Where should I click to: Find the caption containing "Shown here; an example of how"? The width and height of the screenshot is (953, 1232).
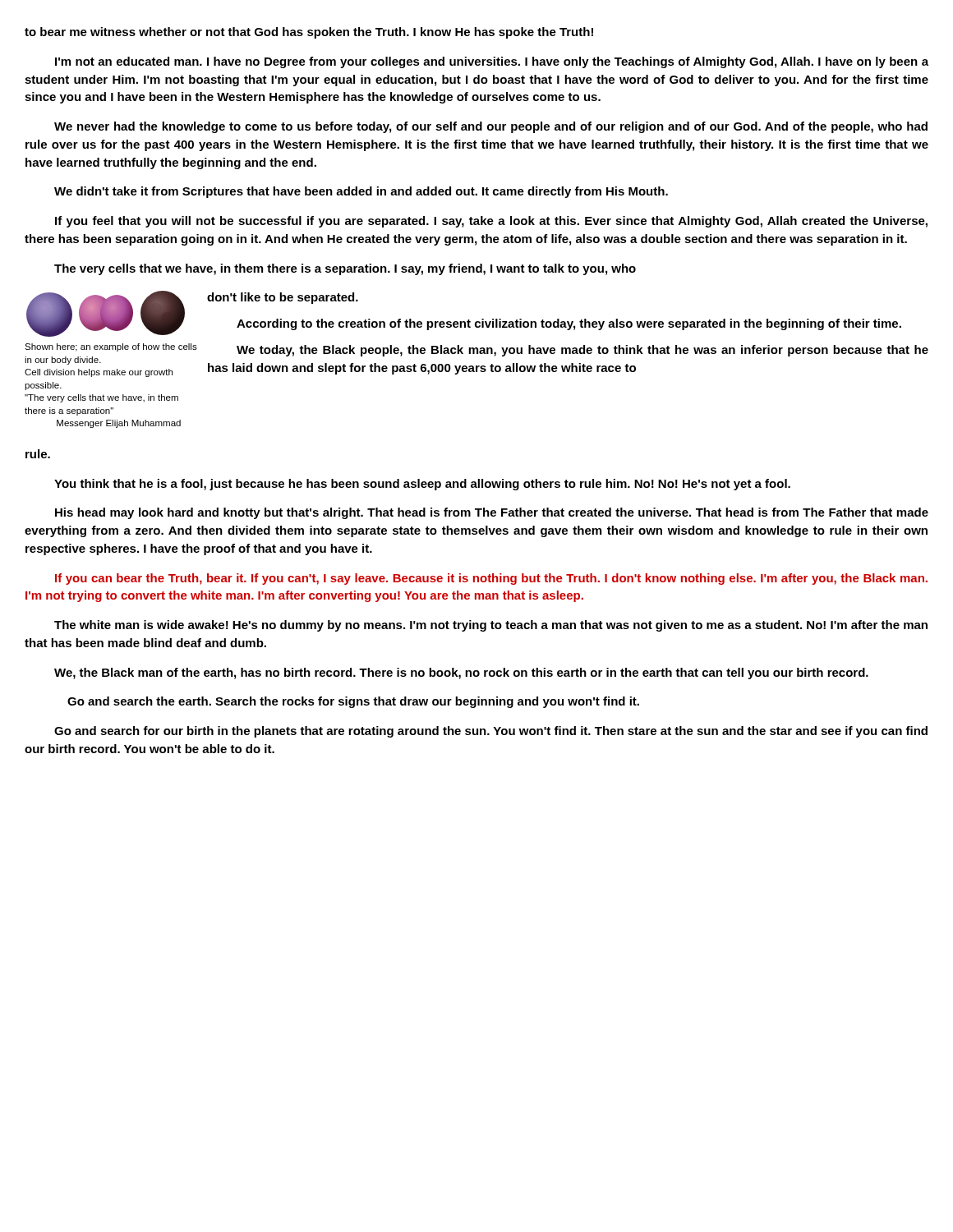point(111,385)
